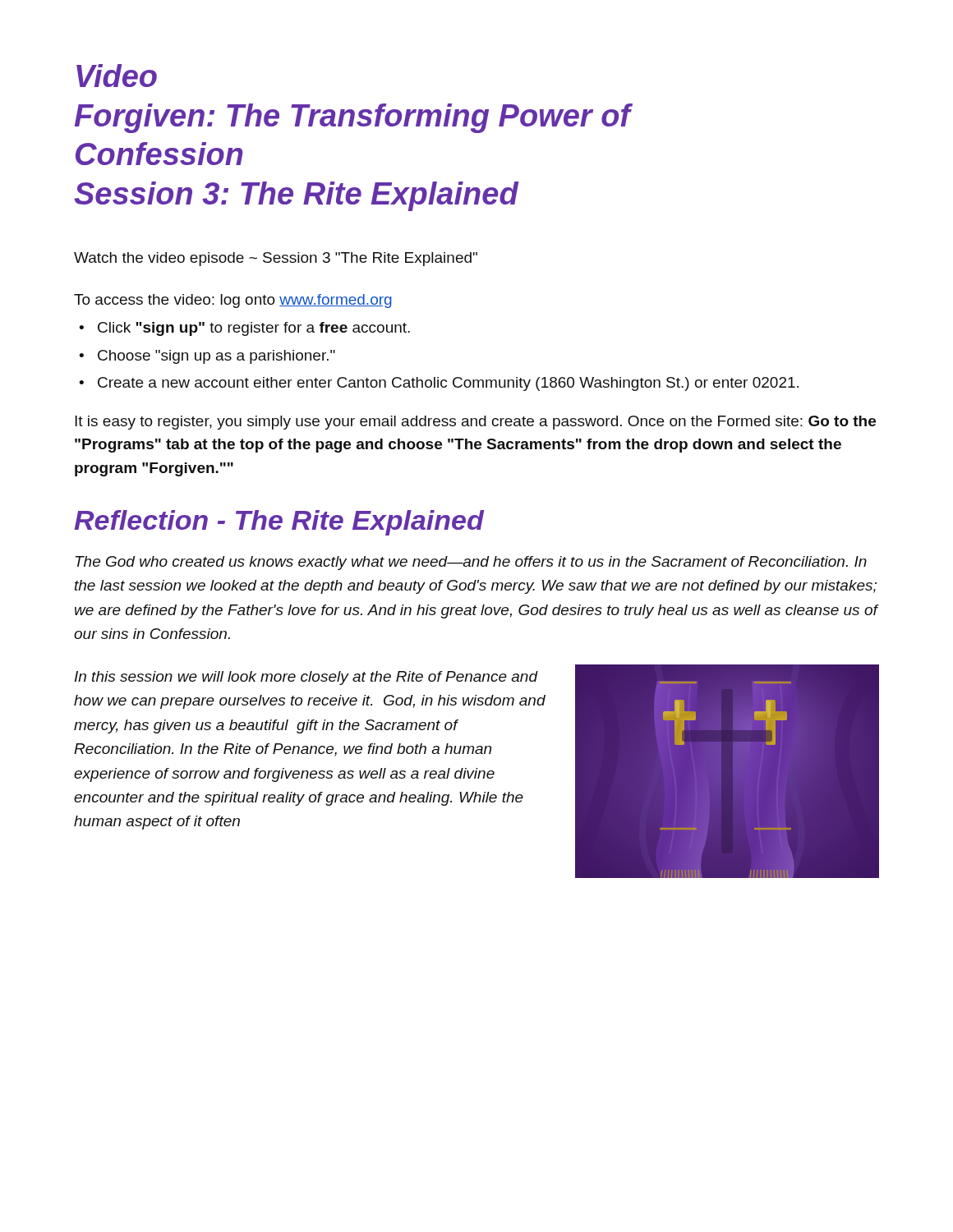Navigate to the passage starting "The God who created us knows exactly what"
Viewport: 953px width, 1232px height.
tap(476, 598)
